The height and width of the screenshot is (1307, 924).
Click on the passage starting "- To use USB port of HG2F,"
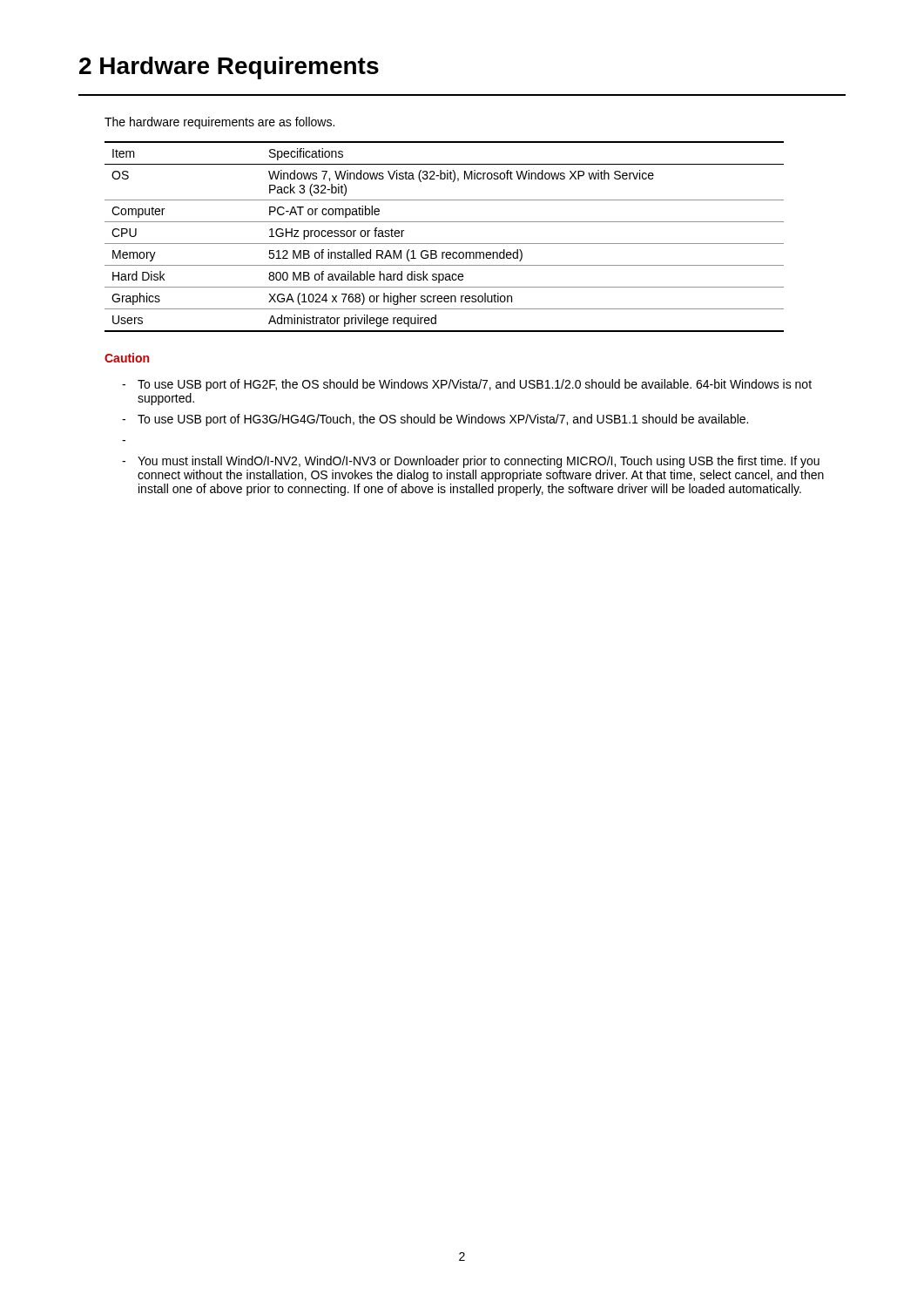tap(484, 391)
